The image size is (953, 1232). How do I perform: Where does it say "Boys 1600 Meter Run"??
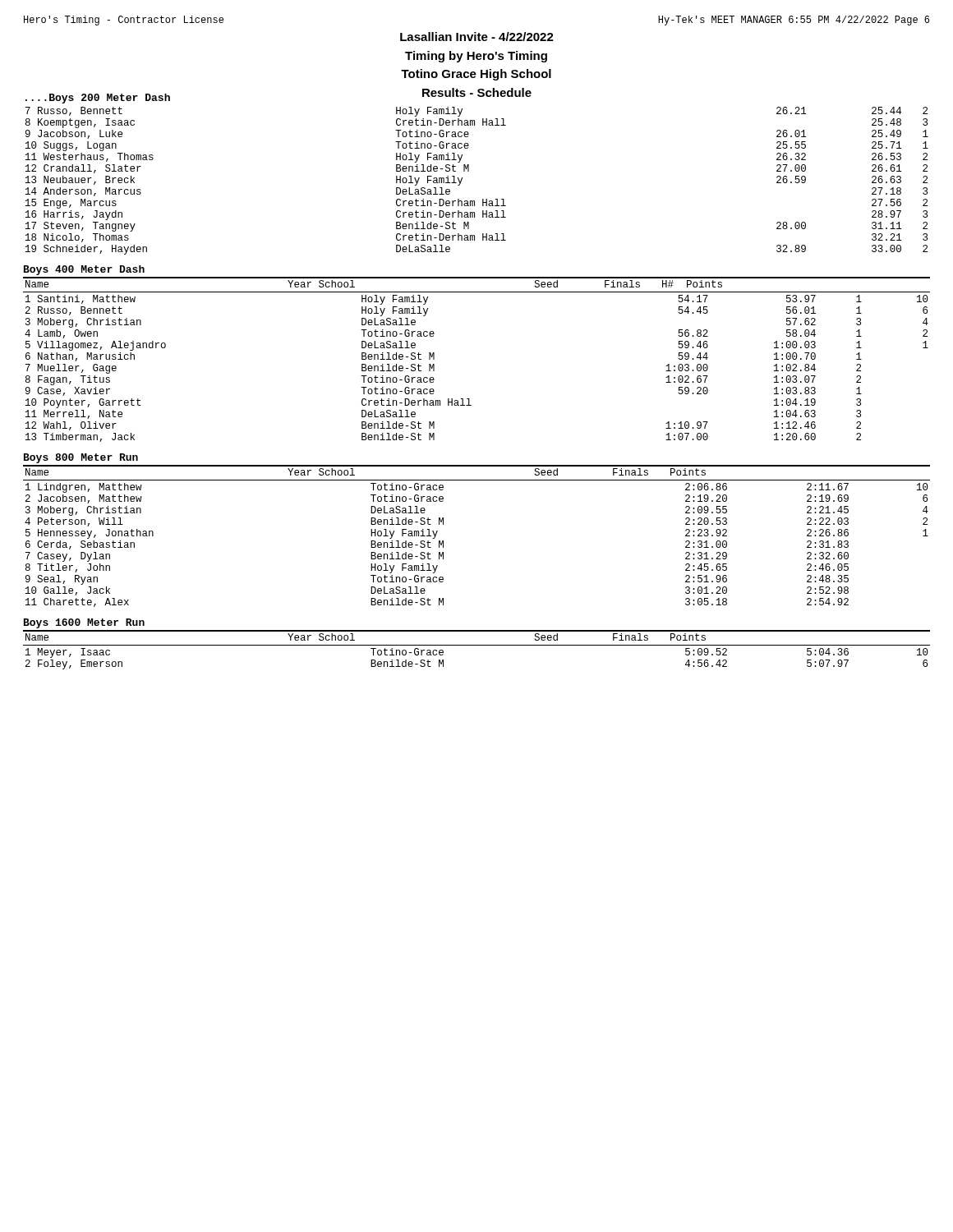[x=84, y=623]
